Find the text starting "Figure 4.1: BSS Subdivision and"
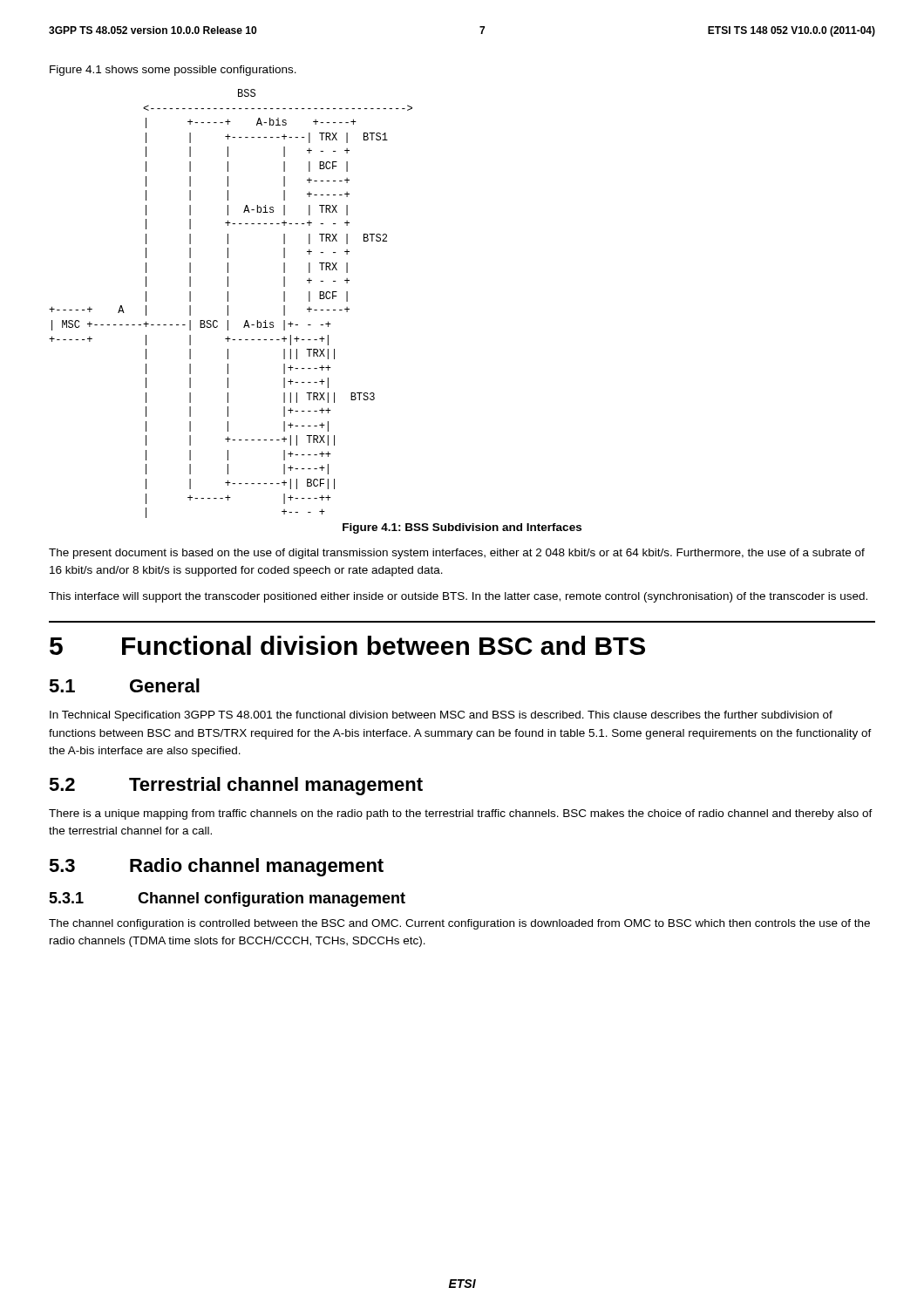Image resolution: width=924 pixels, height=1308 pixels. 462,527
